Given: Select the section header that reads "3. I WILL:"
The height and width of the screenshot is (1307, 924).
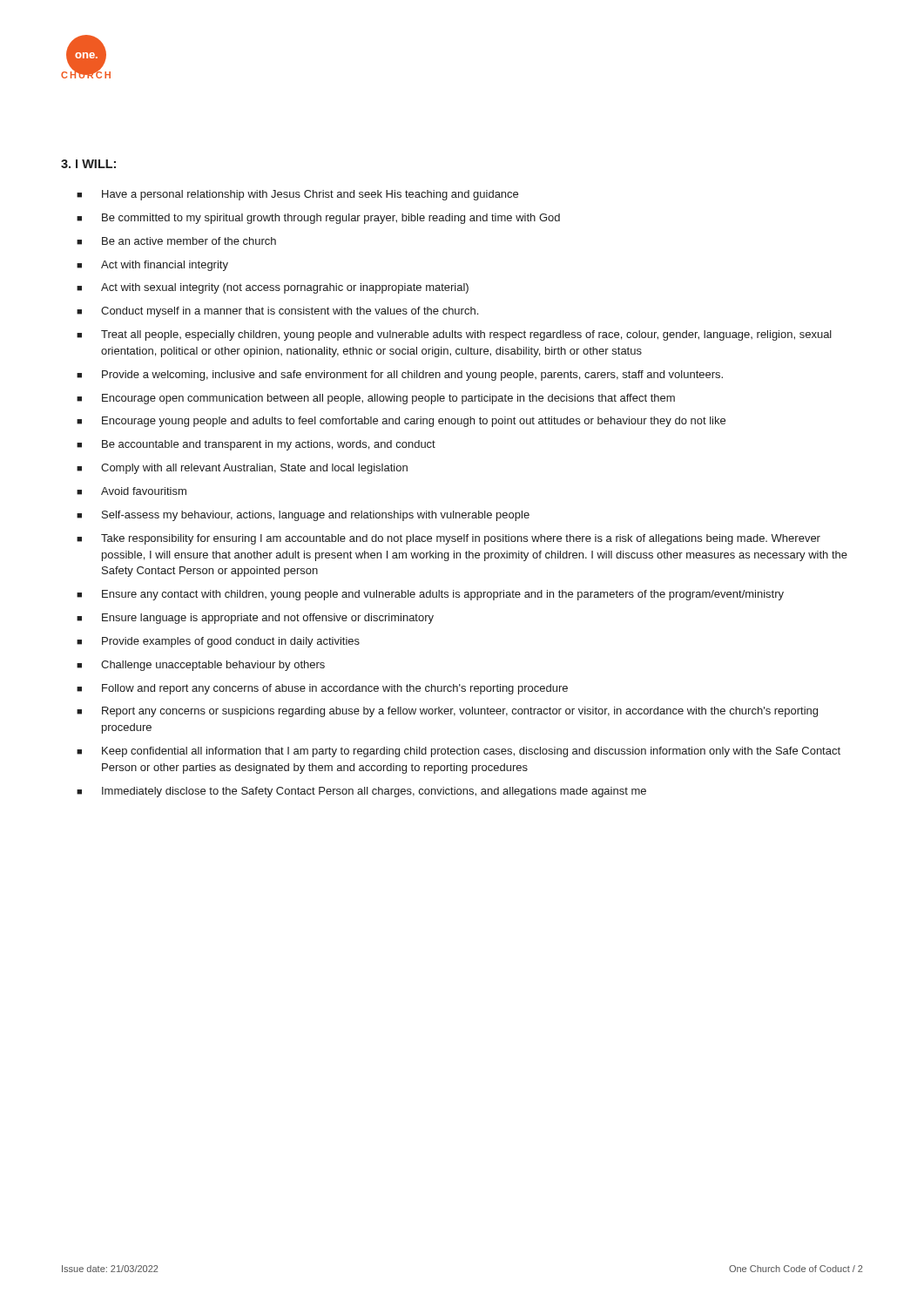Looking at the screenshot, I should click(x=89, y=164).
